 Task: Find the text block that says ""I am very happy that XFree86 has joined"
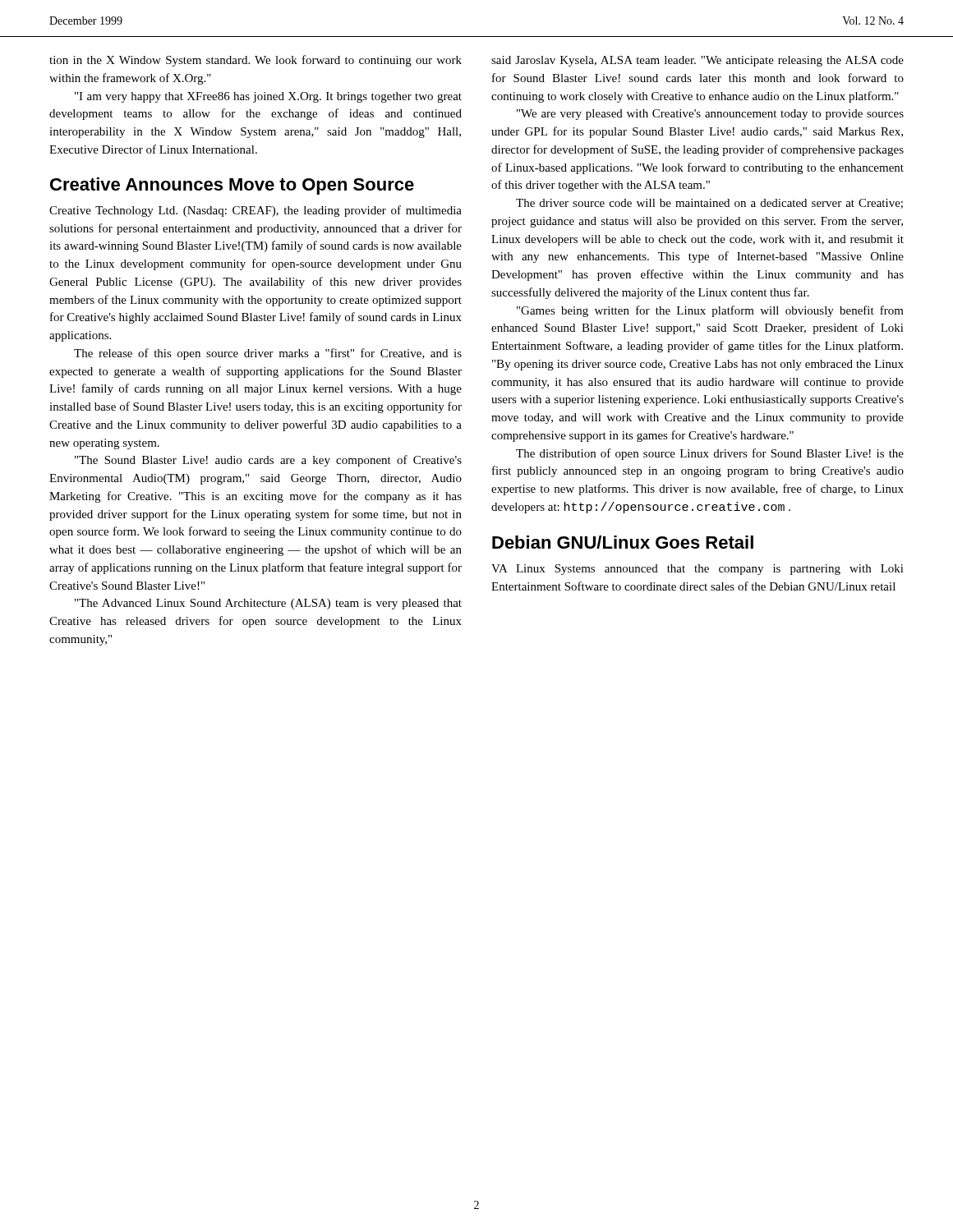[255, 122]
